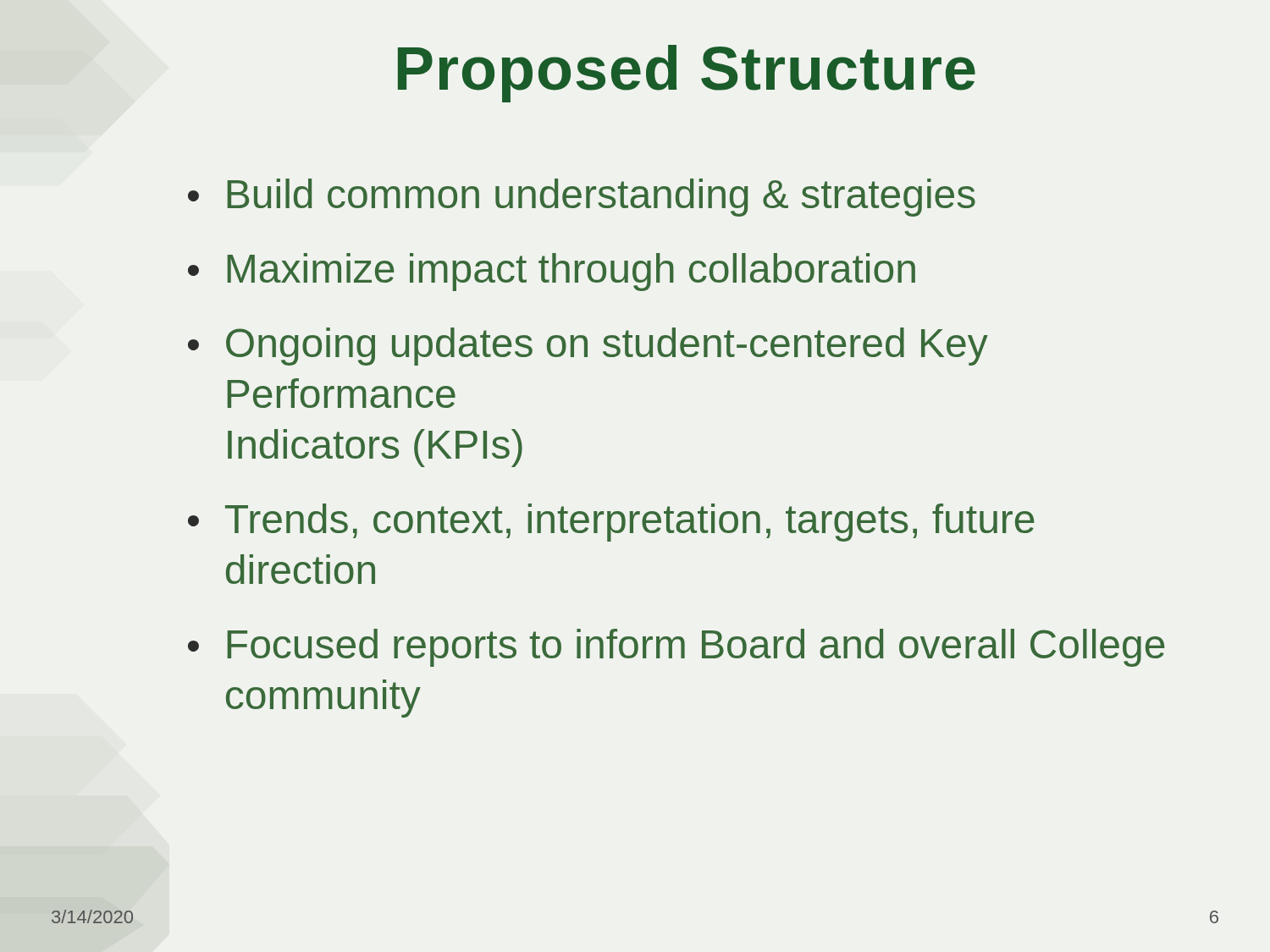
Task: Find the list item with the text "• Ongoing updates on student-centered"
Action: (x=588, y=347)
